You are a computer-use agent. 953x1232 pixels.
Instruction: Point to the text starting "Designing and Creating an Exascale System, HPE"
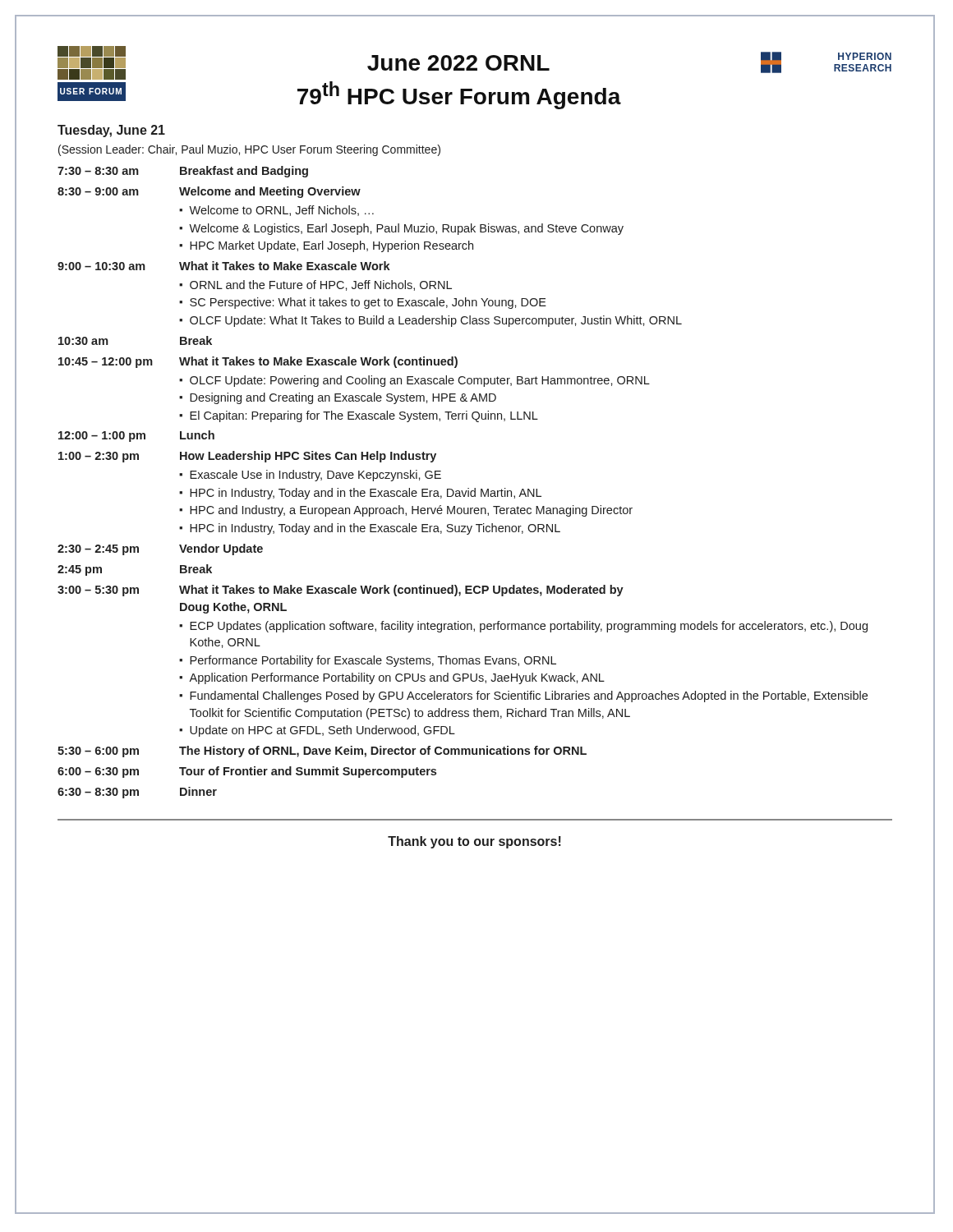[343, 398]
